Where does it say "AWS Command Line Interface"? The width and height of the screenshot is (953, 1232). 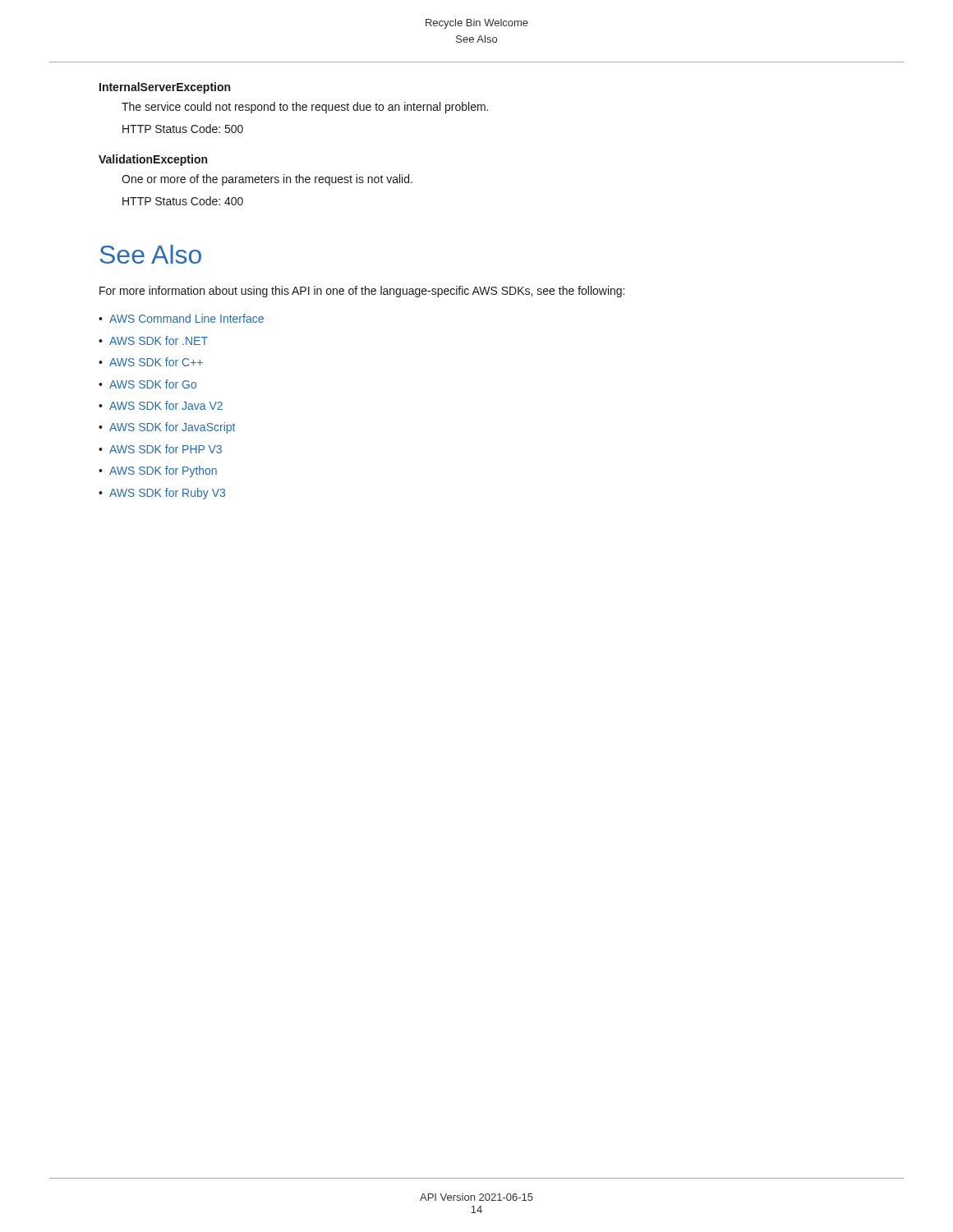click(187, 319)
